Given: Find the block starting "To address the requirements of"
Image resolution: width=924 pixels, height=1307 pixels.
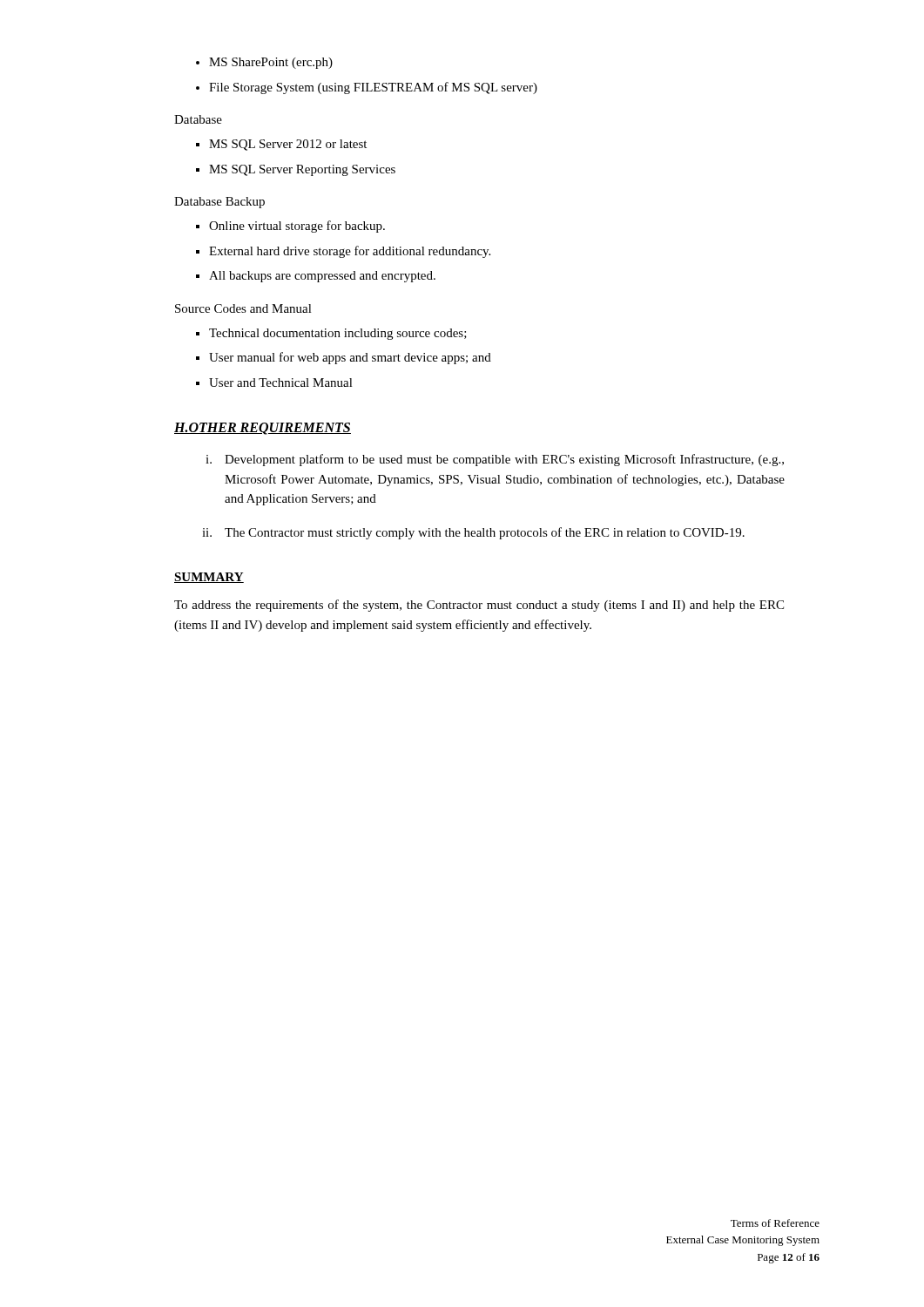Looking at the screenshot, I should coord(479,615).
